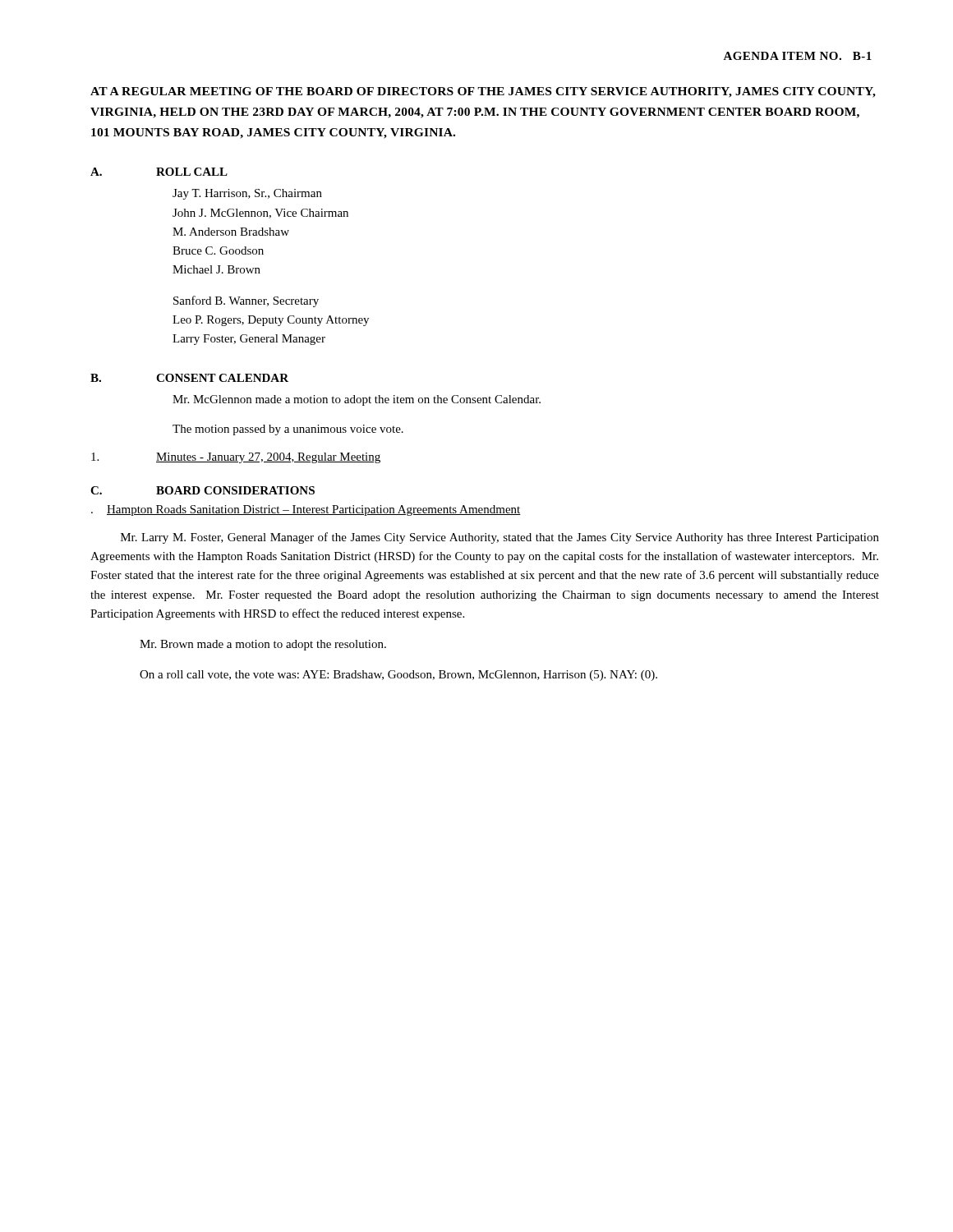Point to the element starting "Hampton Roads Sanitation District –"
Viewport: 953px width, 1232px height.
coord(314,509)
